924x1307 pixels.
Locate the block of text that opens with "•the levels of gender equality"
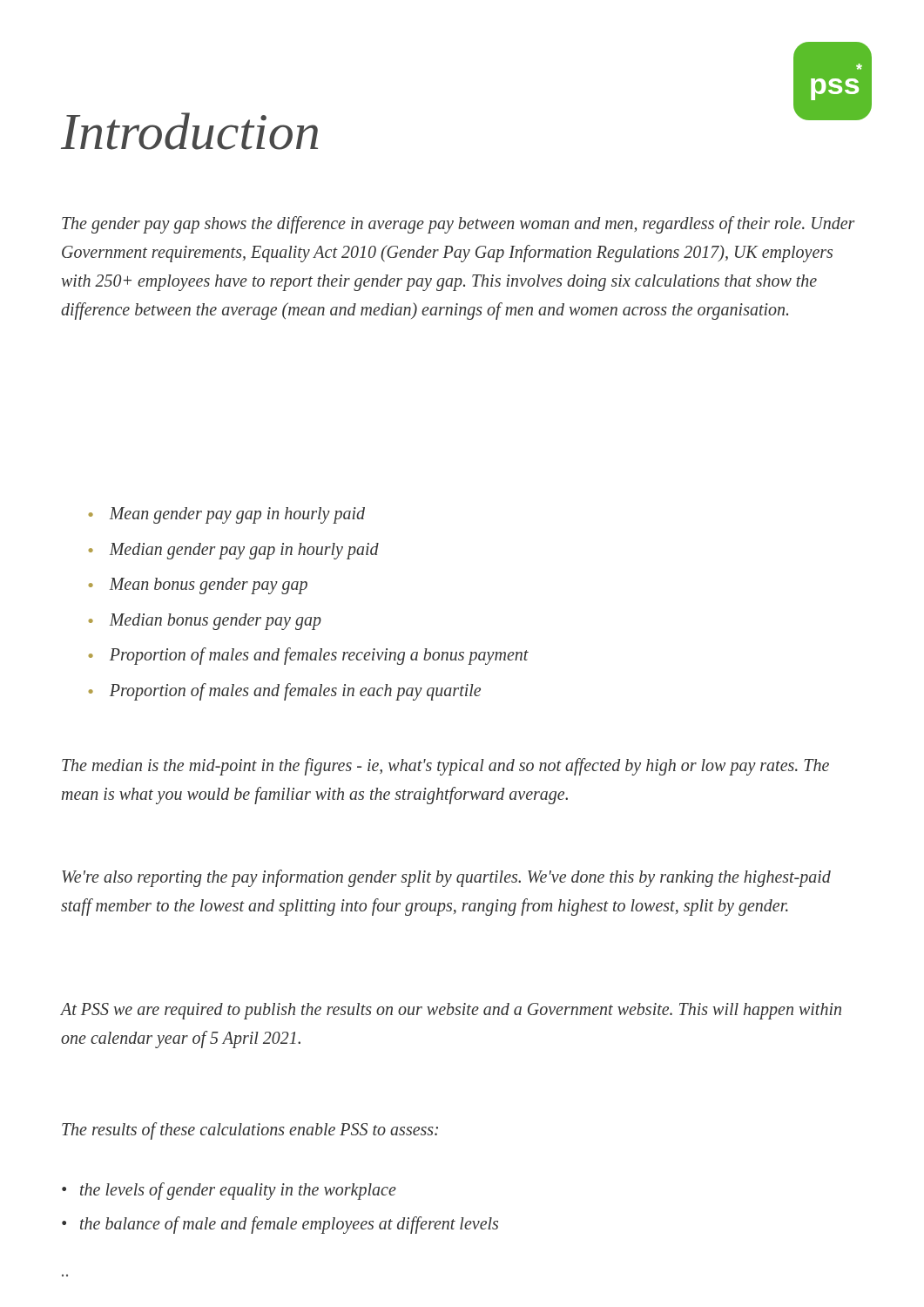point(229,1190)
